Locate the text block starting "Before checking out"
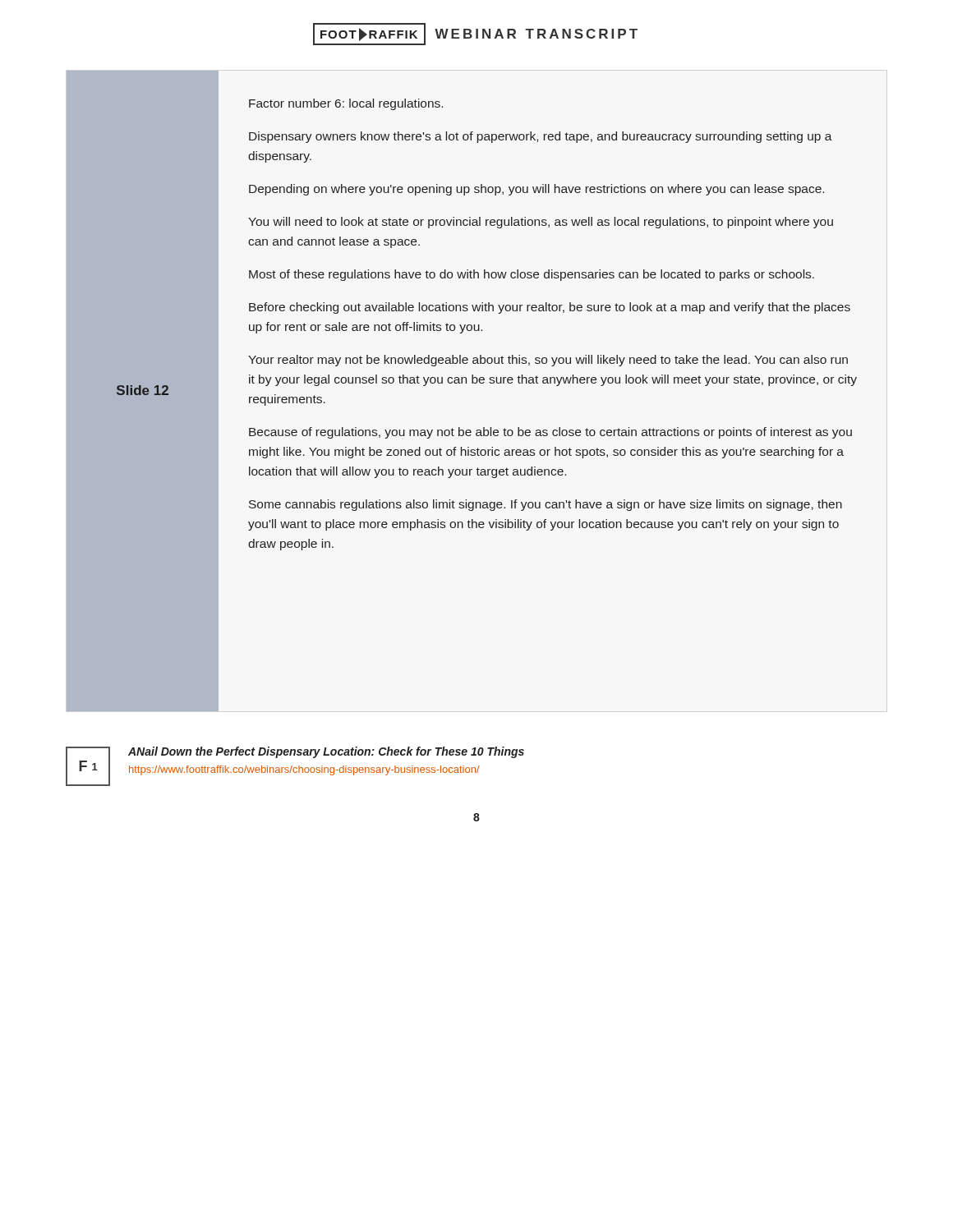This screenshot has height=1232, width=953. [549, 317]
